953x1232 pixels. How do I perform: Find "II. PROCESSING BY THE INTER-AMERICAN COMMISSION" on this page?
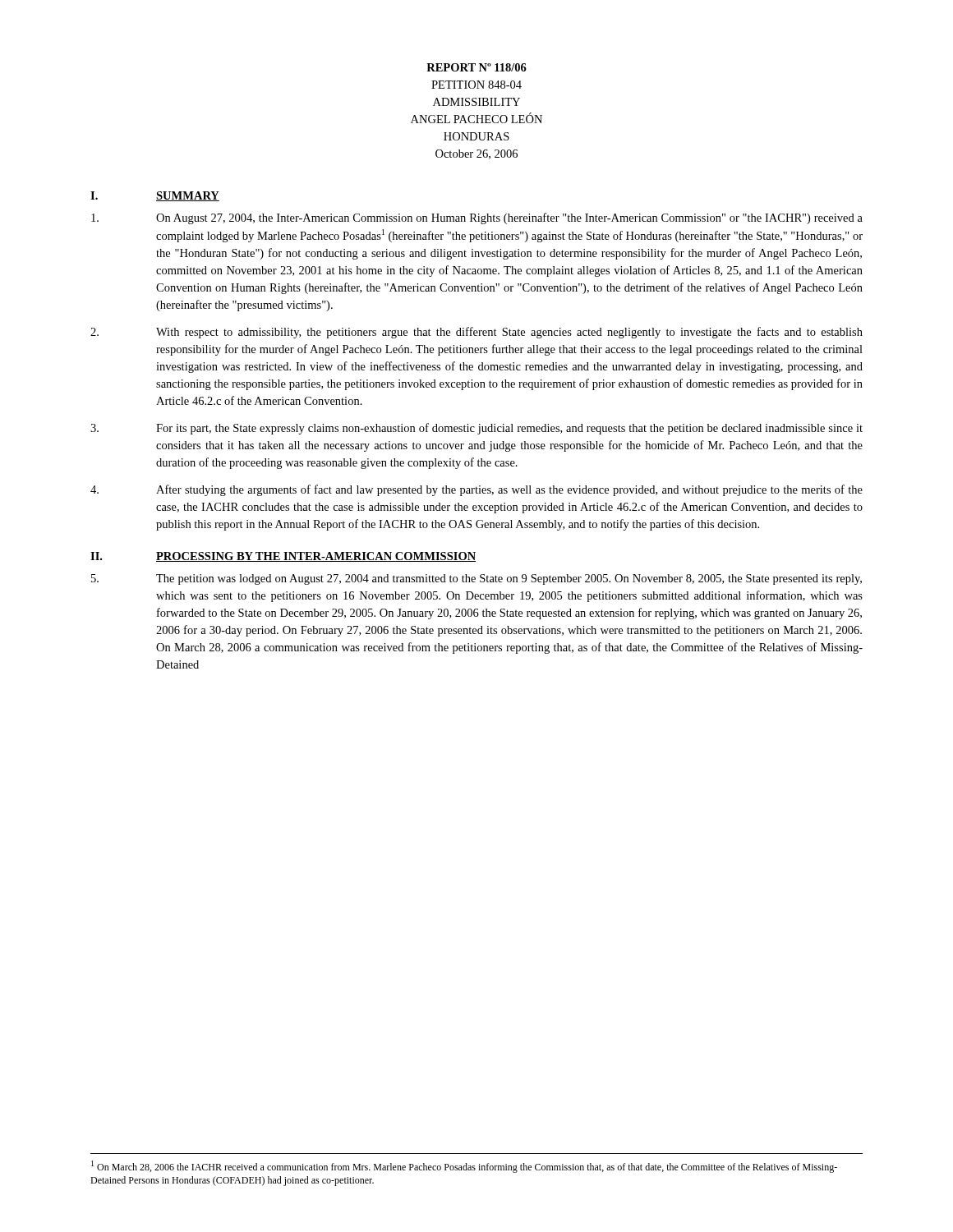283,557
